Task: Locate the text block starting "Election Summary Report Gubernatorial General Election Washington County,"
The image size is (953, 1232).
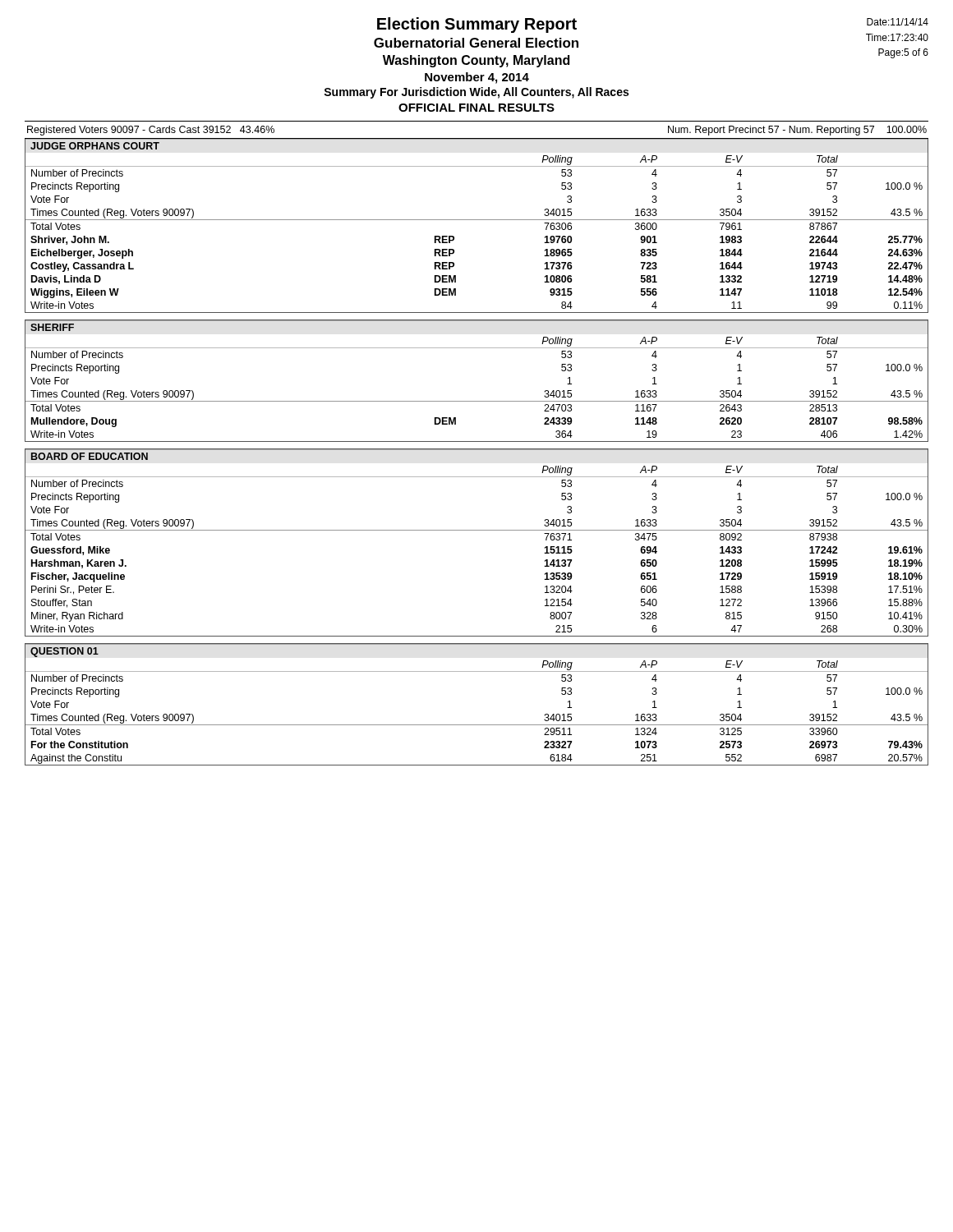Action: click(476, 64)
